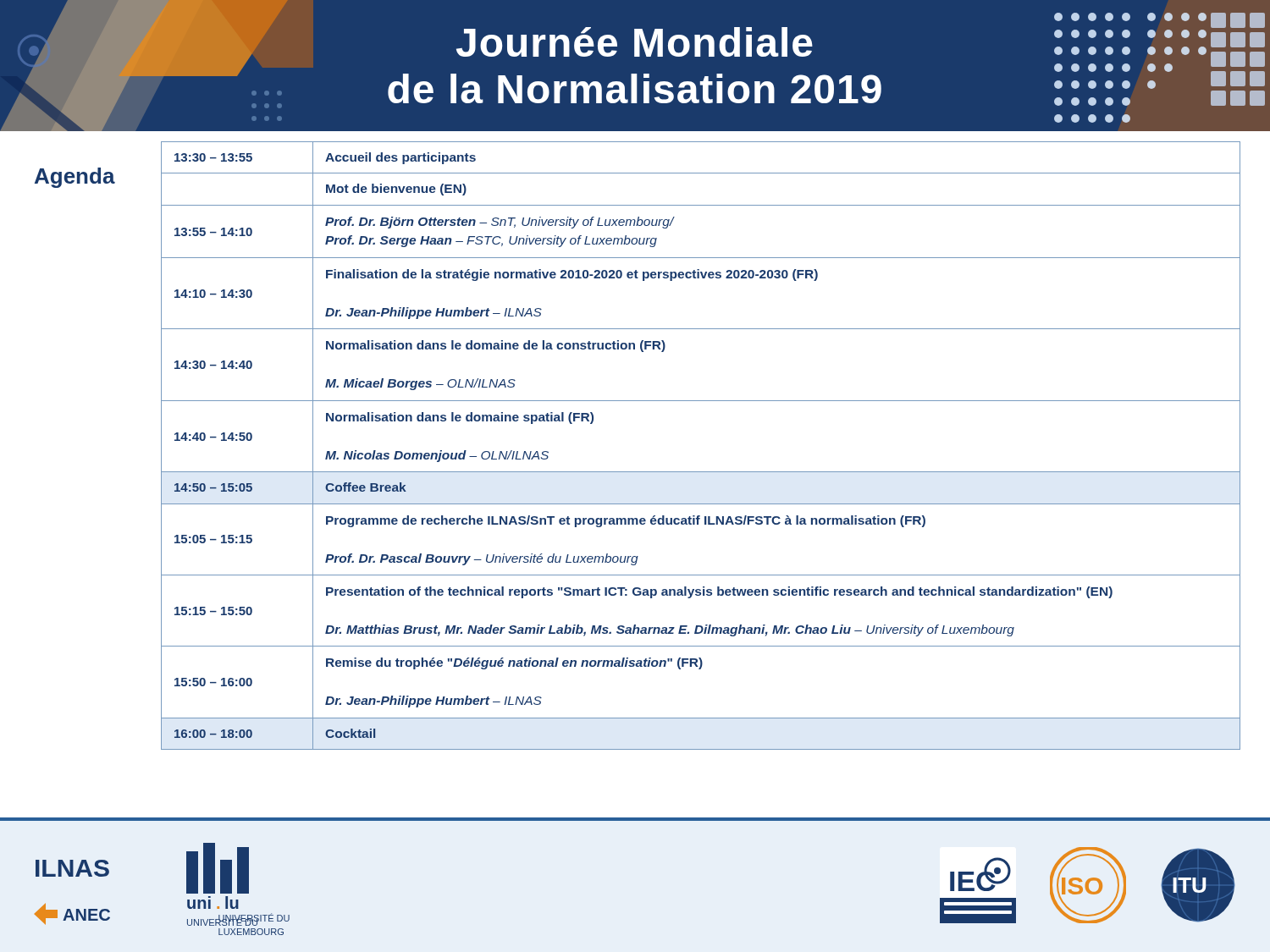The height and width of the screenshot is (952, 1270).
Task: Click the table
Action: coord(701,476)
